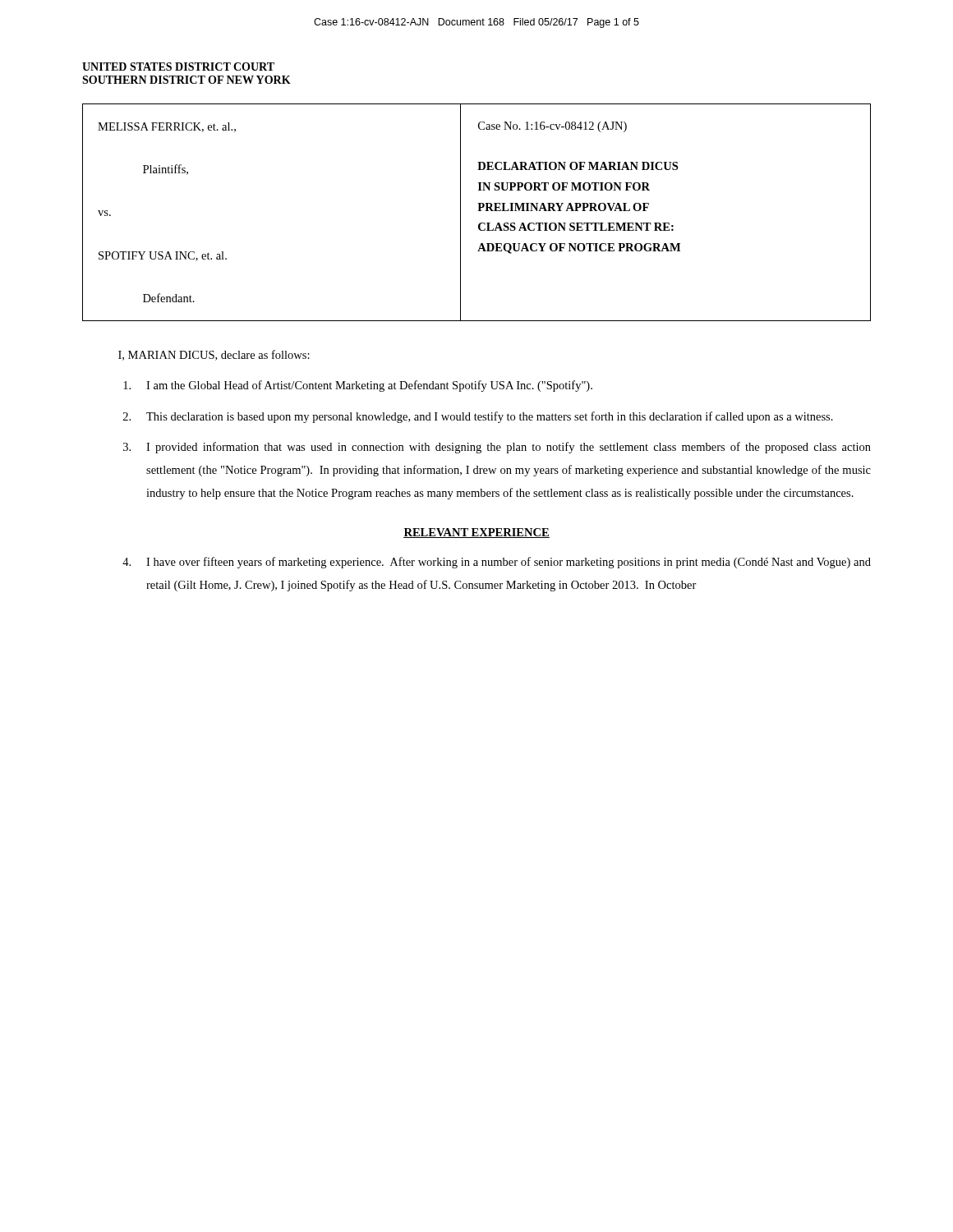953x1232 pixels.
Task: Click on the text block starting "I am the Global"
Action: 476,386
